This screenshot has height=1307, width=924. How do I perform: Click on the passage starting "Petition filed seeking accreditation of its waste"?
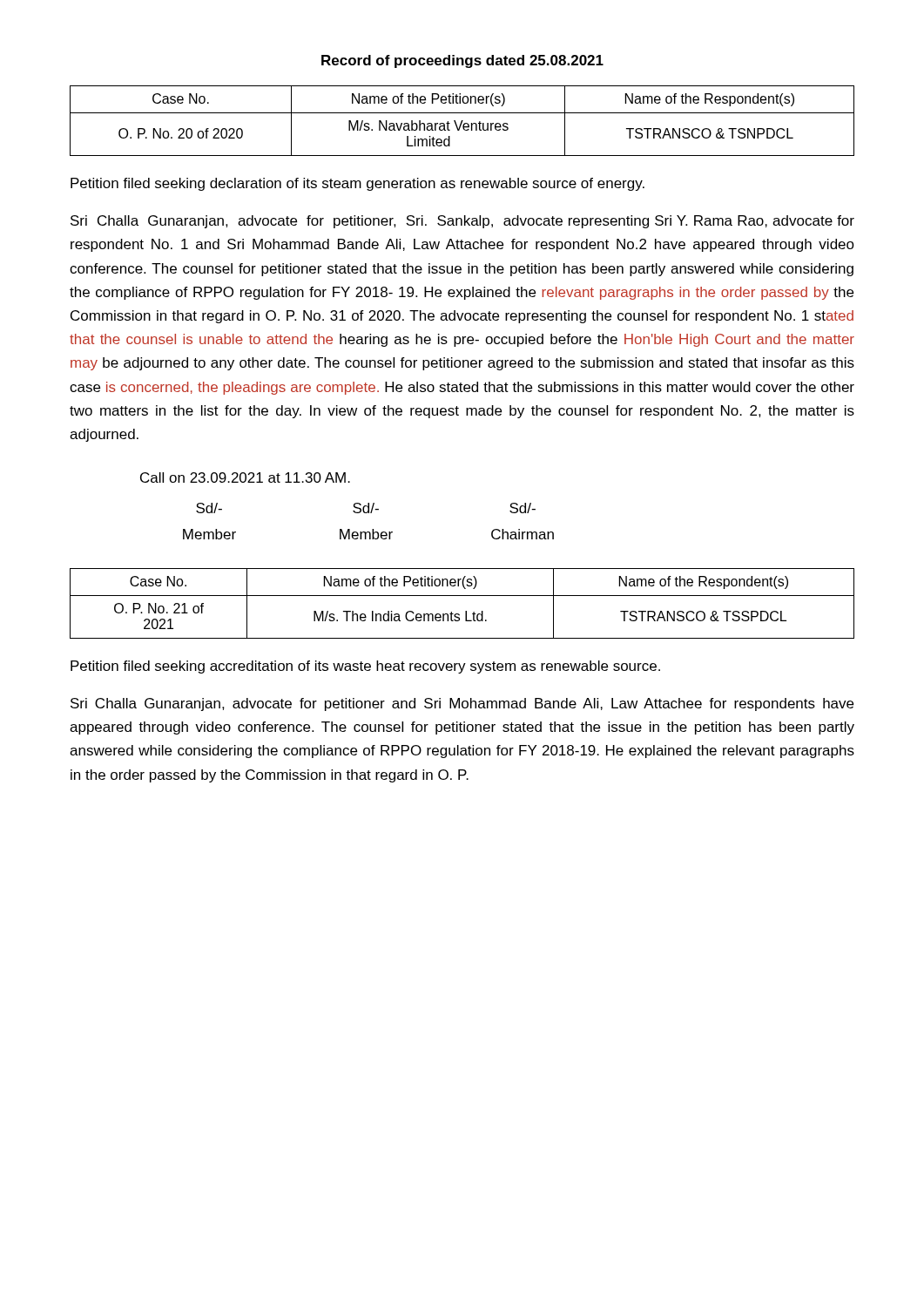365,666
